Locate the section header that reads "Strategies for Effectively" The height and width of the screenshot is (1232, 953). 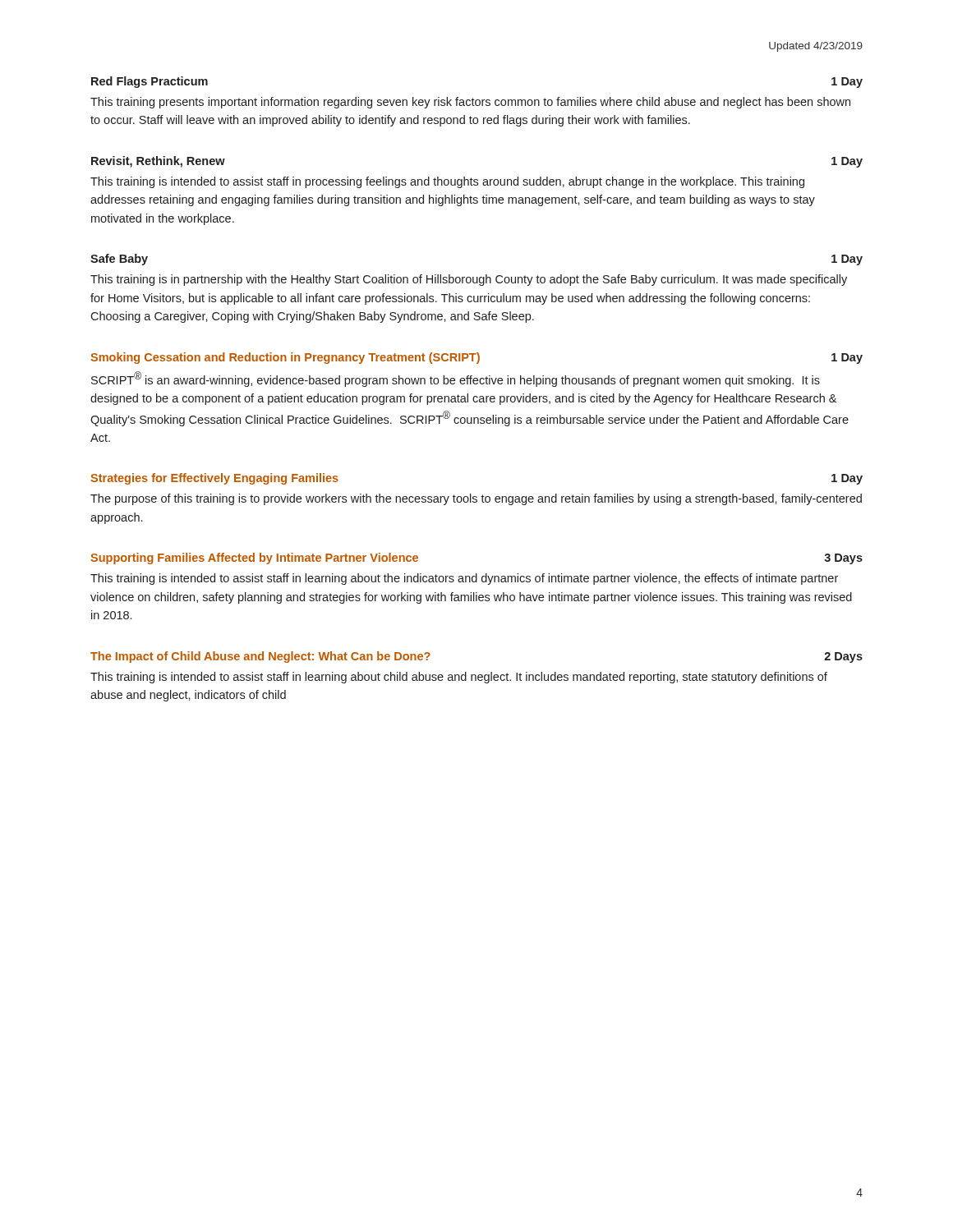[214, 478]
